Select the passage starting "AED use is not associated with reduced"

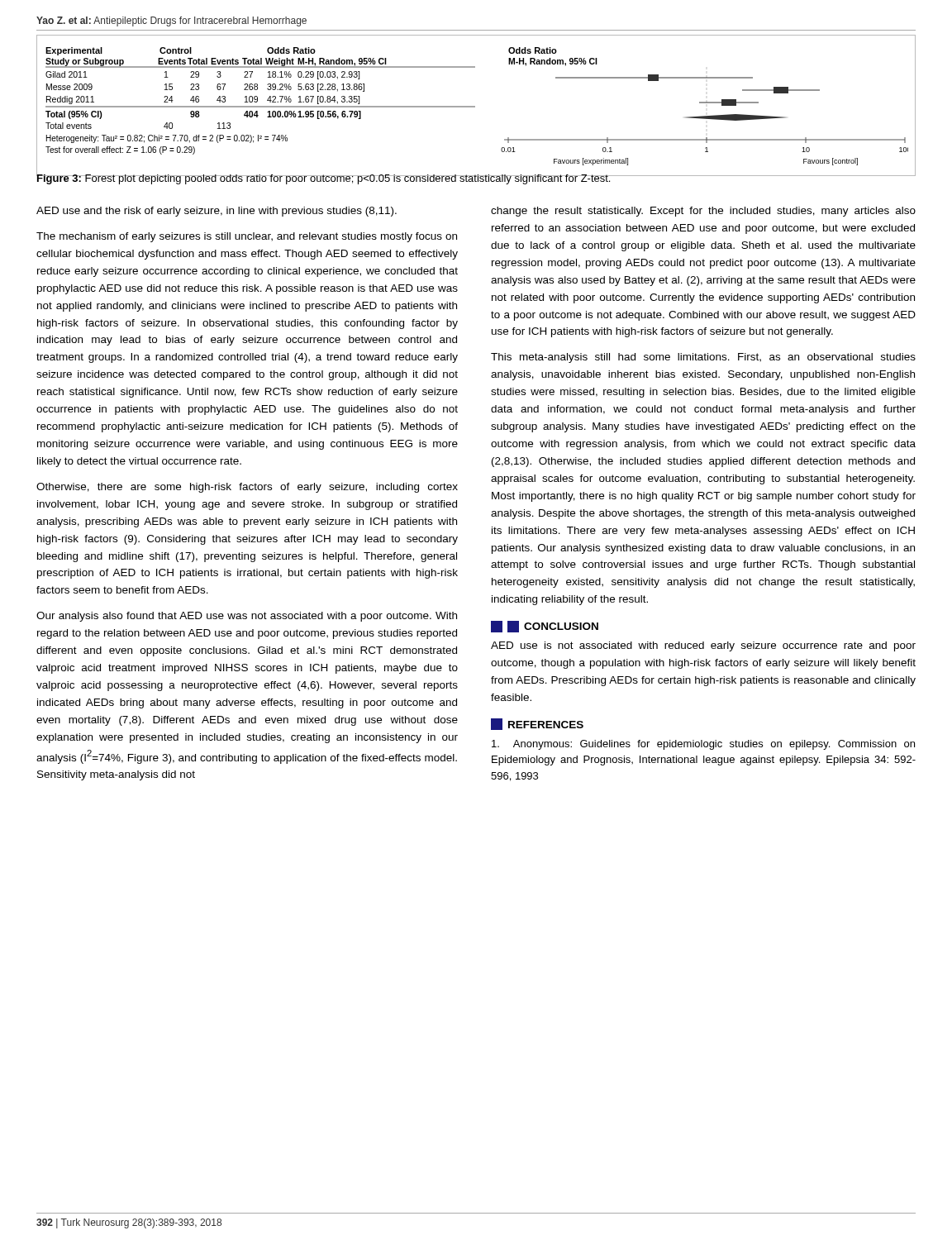coord(703,672)
